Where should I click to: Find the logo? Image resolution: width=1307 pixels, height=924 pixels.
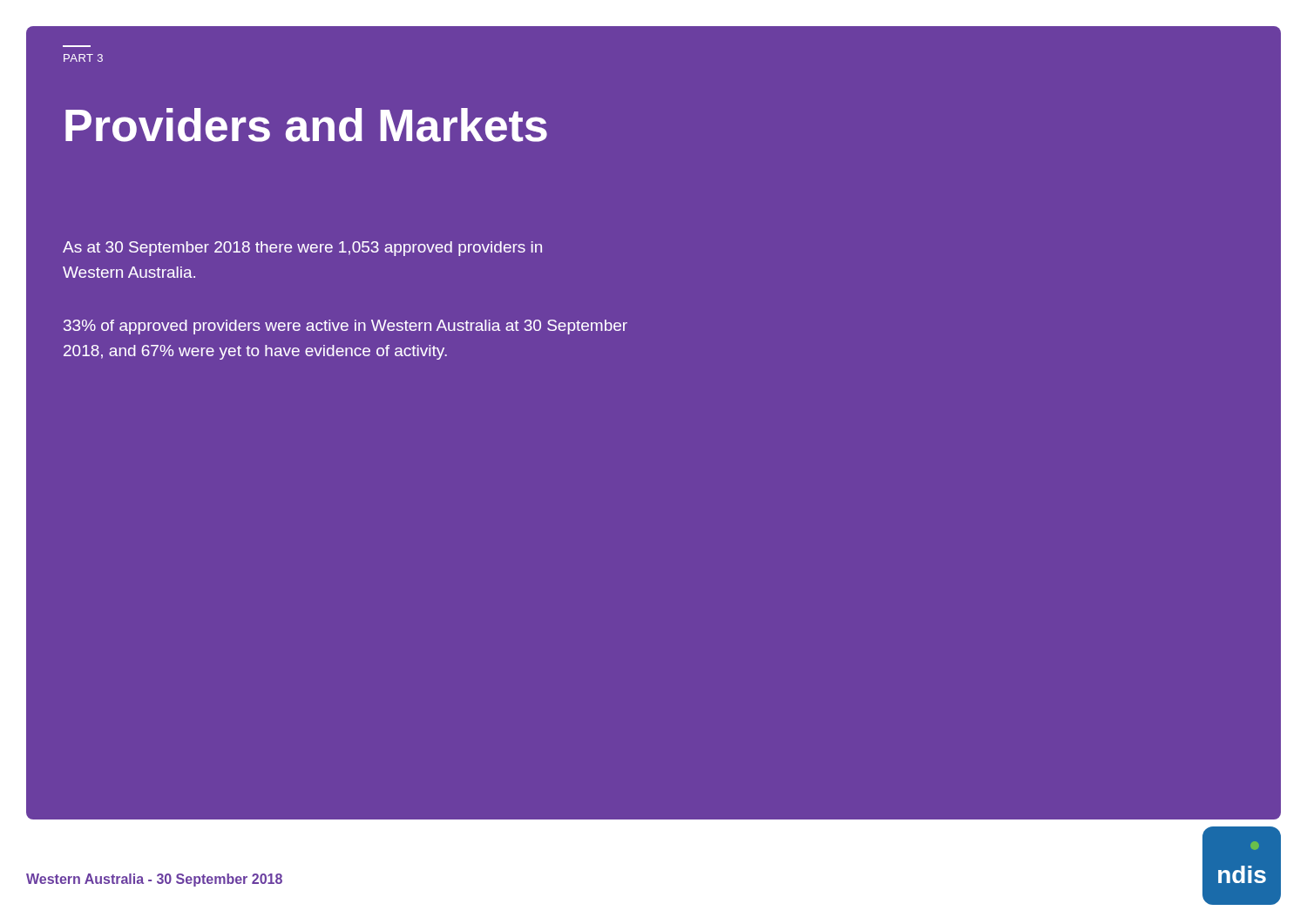tap(1242, 866)
